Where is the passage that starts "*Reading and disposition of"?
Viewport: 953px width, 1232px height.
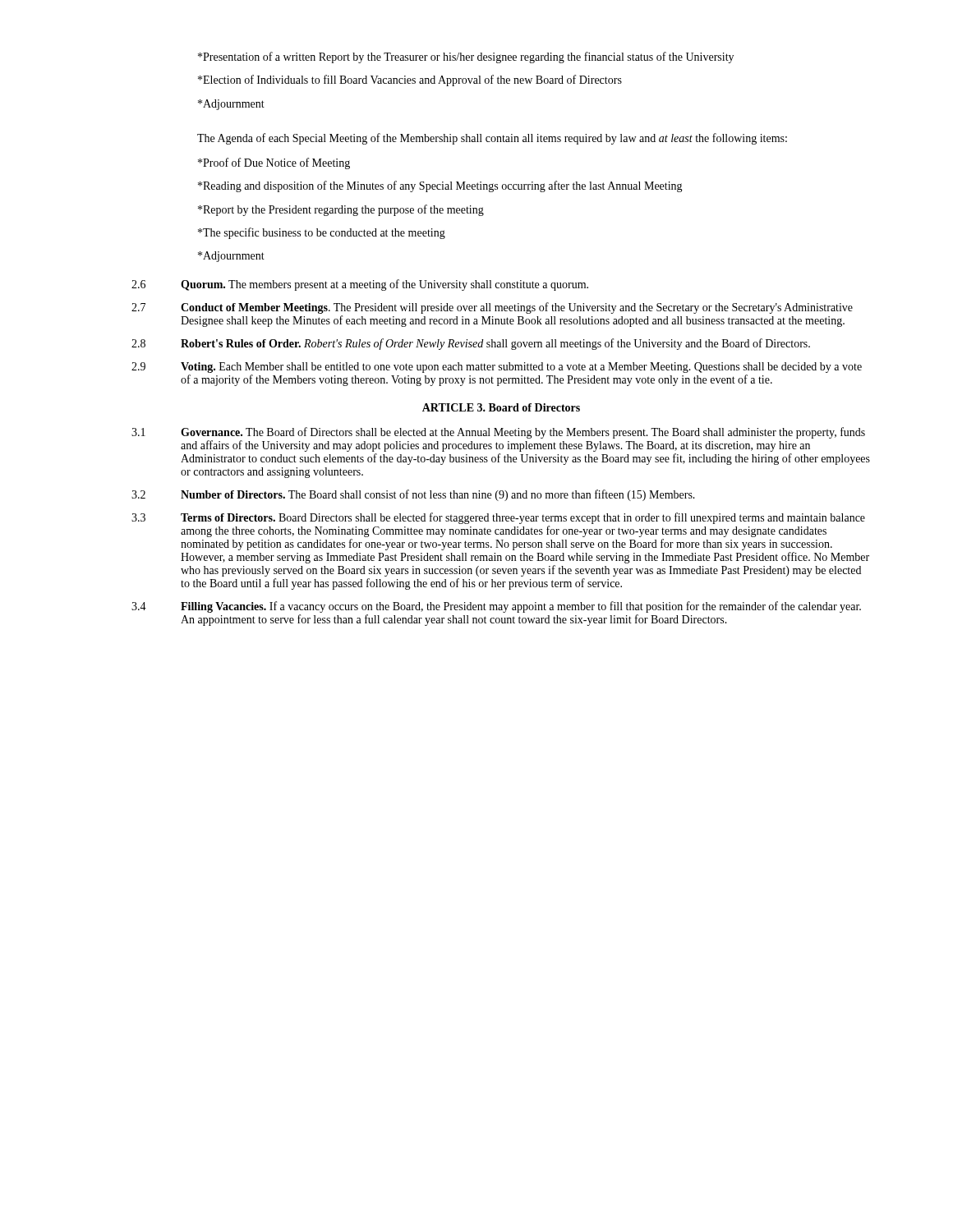[x=526, y=187]
